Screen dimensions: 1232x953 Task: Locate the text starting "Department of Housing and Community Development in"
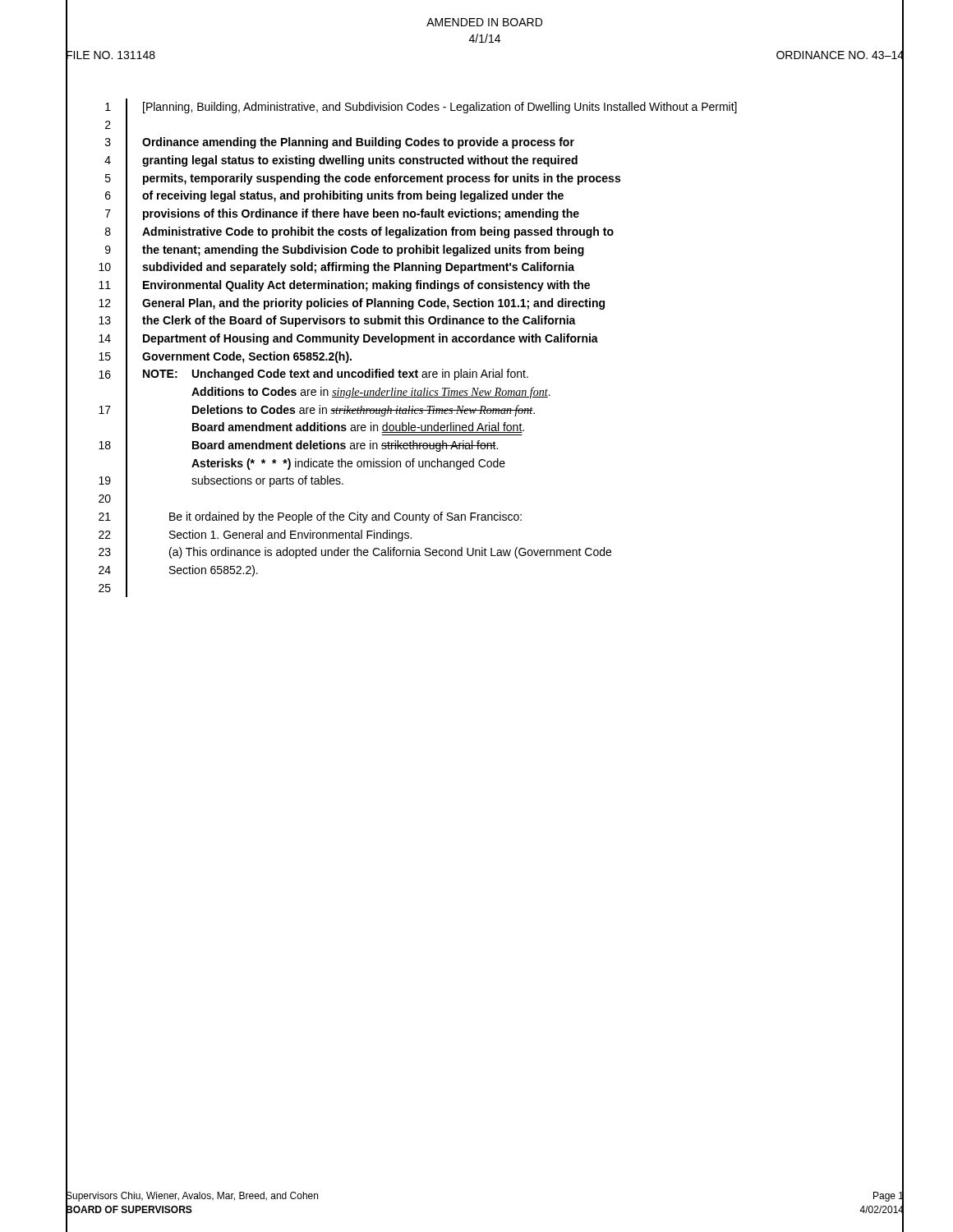[x=370, y=338]
